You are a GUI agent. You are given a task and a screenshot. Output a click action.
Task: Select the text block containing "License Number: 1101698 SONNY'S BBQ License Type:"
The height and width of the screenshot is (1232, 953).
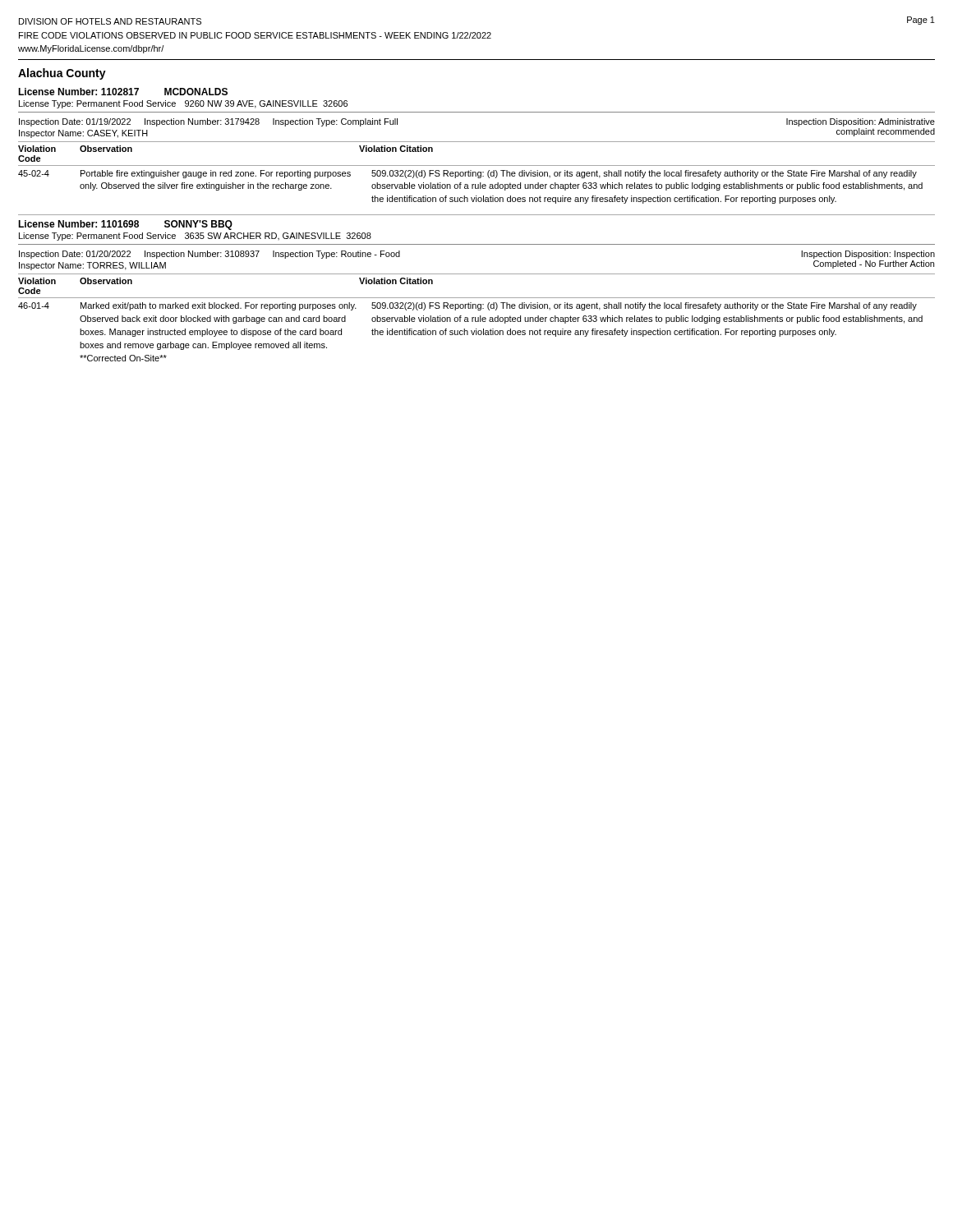coord(125,225)
